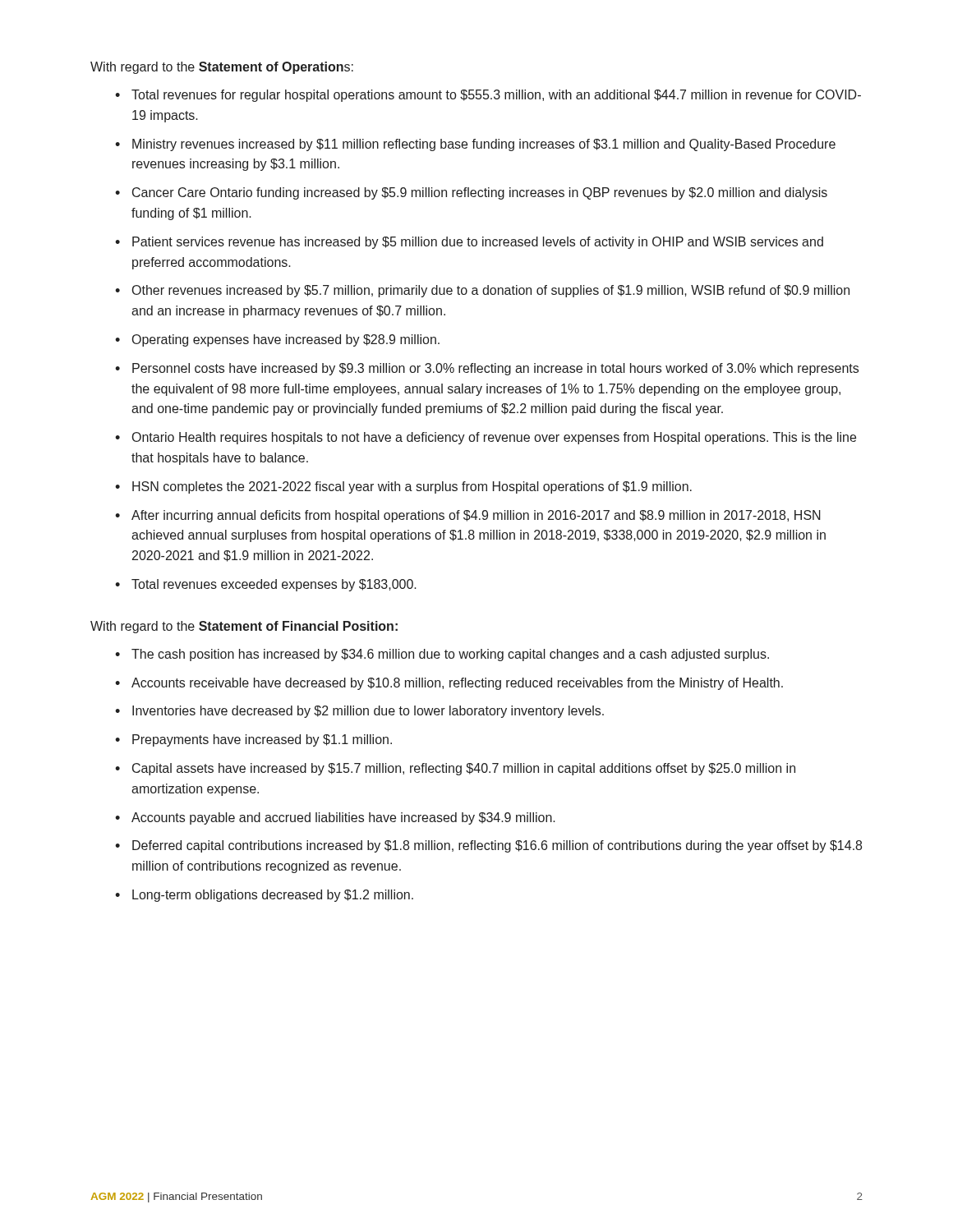This screenshot has height=1232, width=953.
Task: Click on the list item with the text "Other revenues increased"
Action: [x=491, y=301]
